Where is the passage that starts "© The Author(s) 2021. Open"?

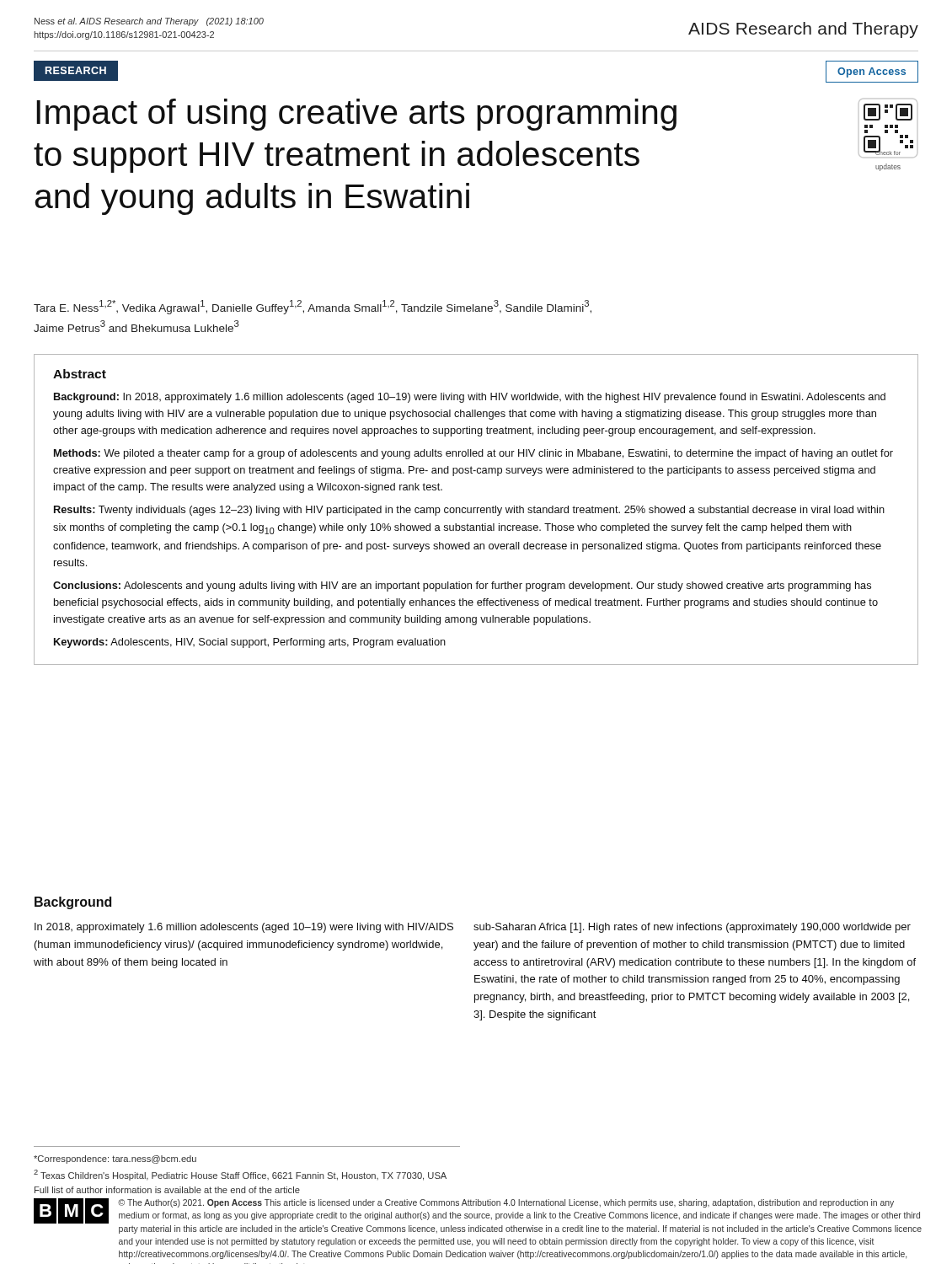(520, 1231)
